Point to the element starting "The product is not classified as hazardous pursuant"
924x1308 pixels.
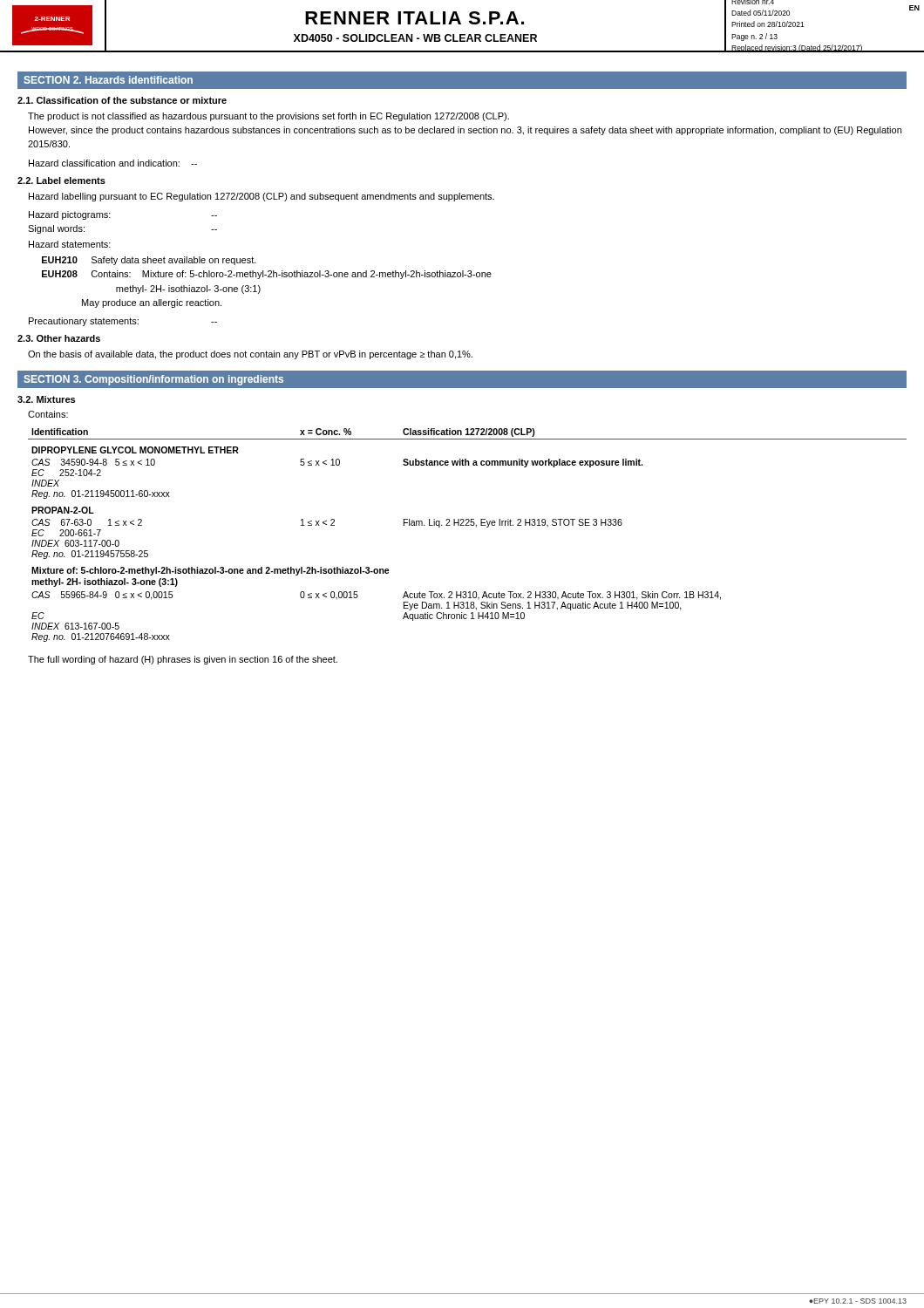click(465, 130)
